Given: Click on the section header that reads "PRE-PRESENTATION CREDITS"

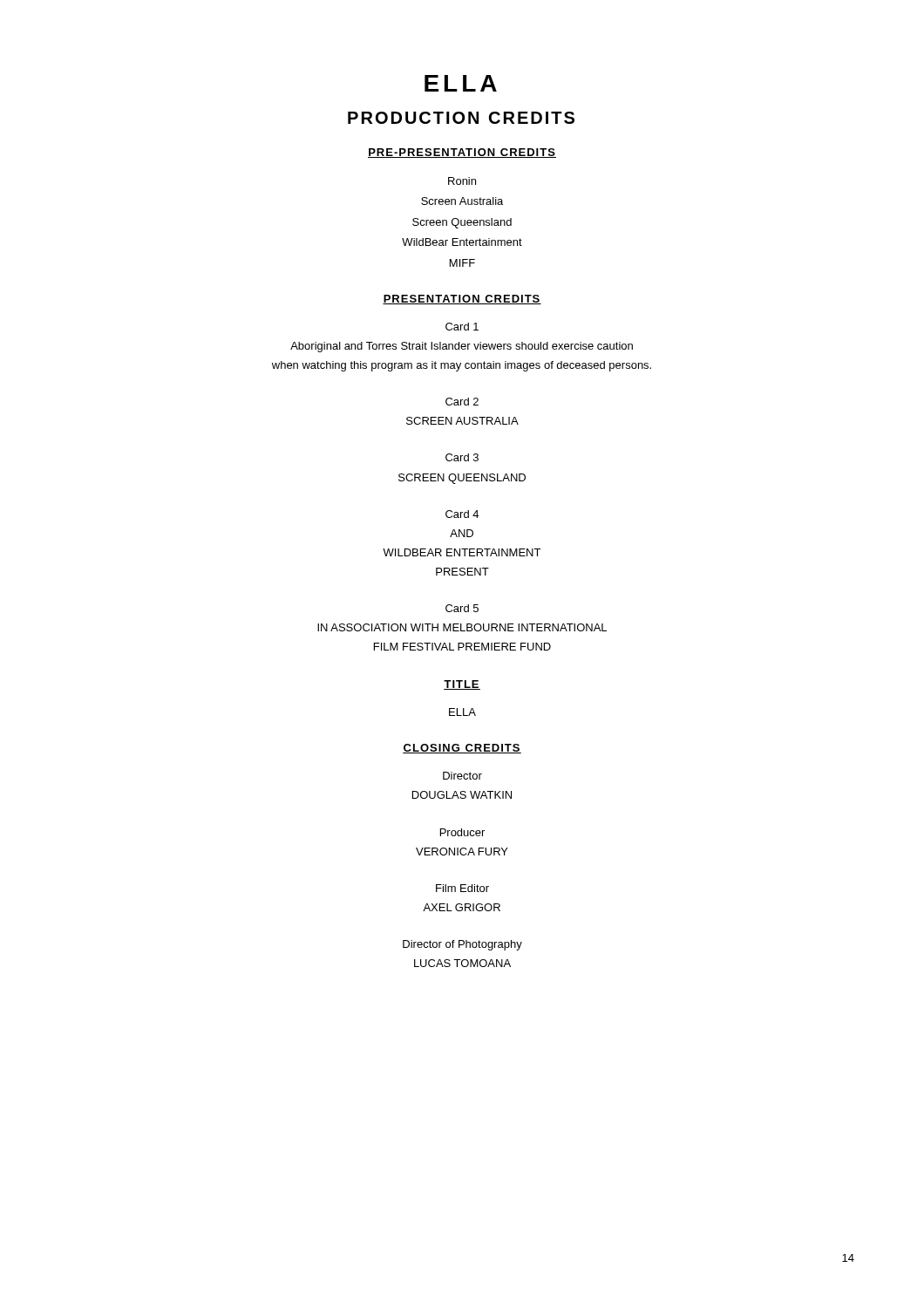Looking at the screenshot, I should (x=462, y=152).
